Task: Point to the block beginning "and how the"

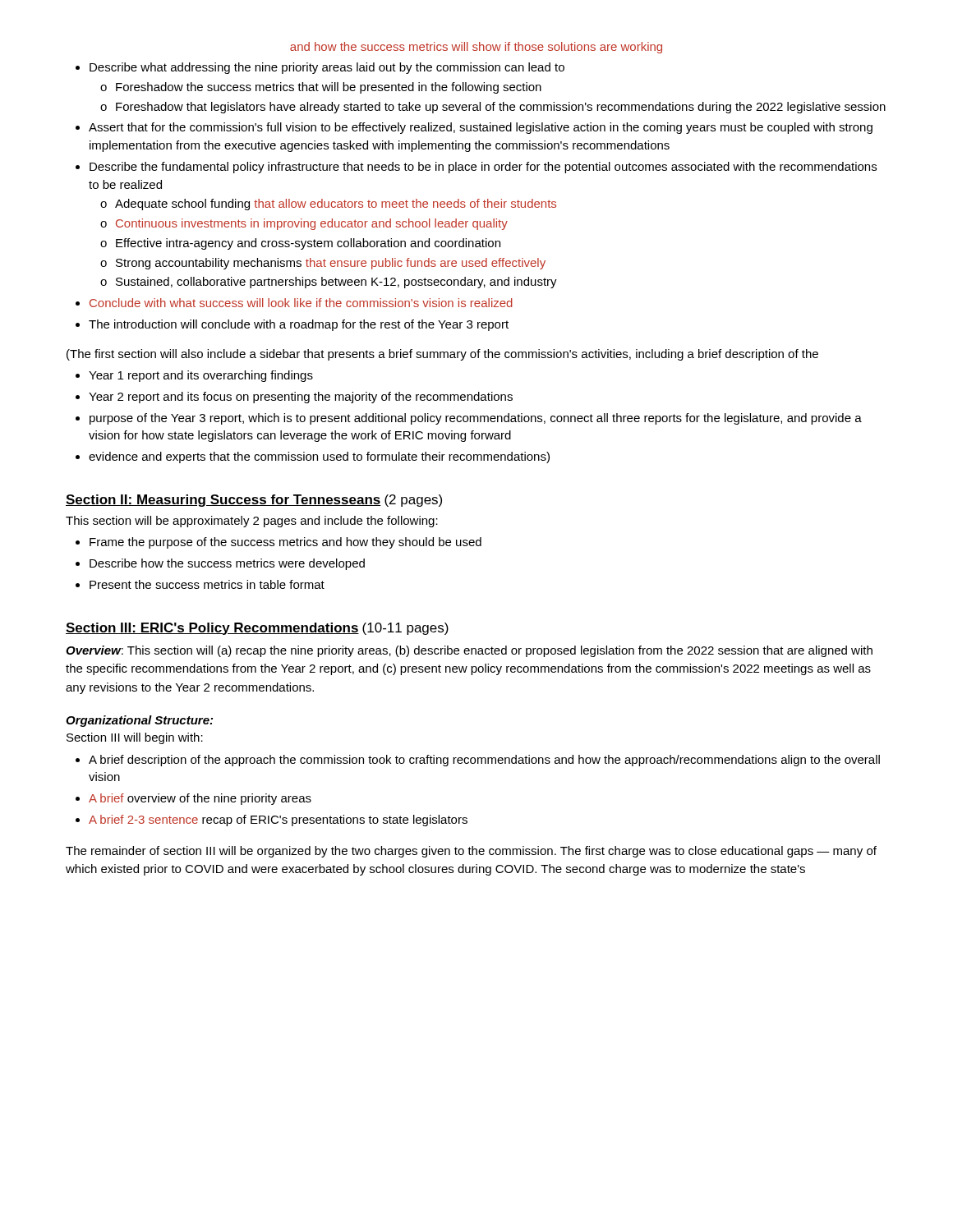Action: coord(476,46)
